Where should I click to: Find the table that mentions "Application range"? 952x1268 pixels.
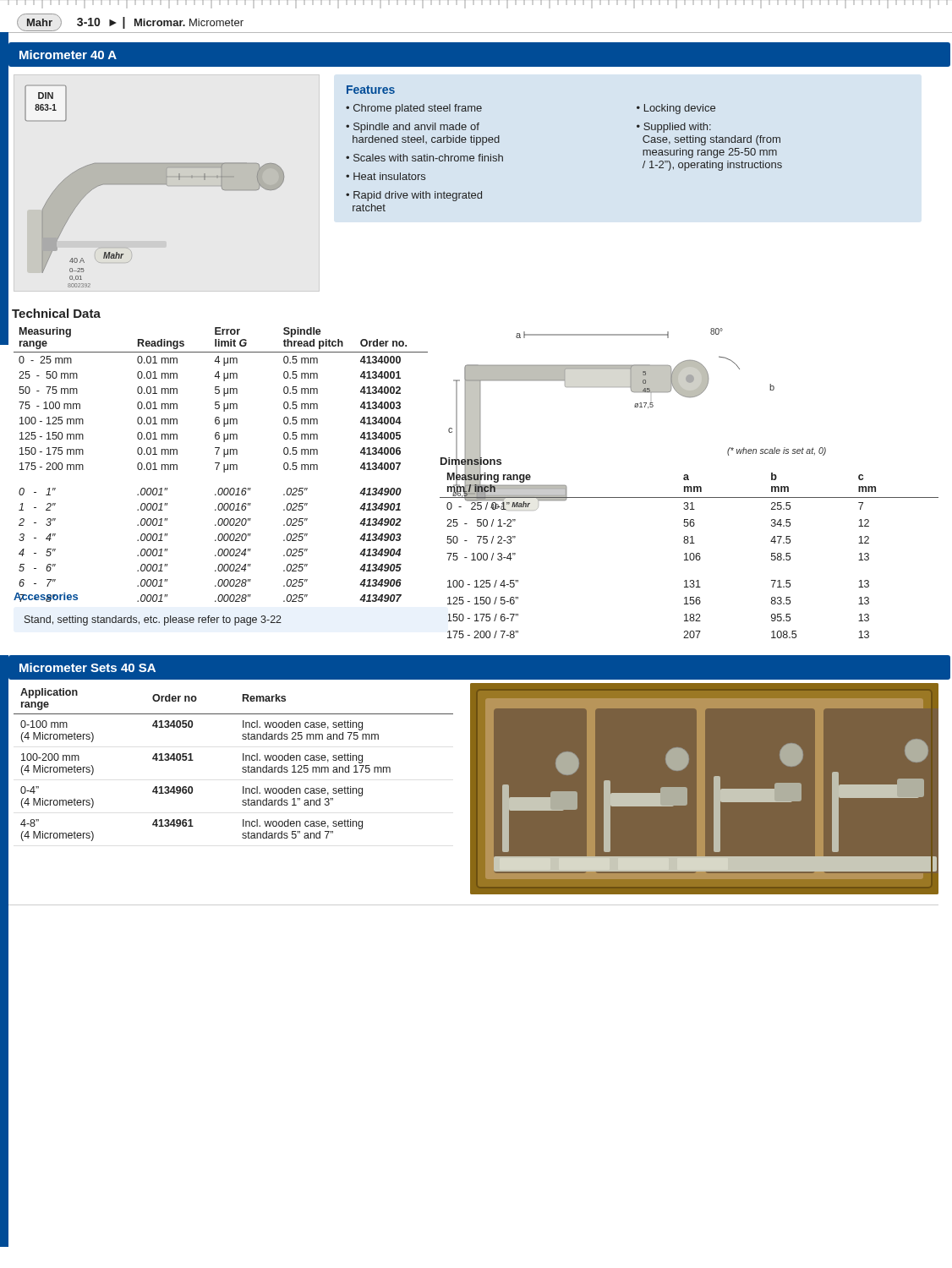click(x=233, y=765)
